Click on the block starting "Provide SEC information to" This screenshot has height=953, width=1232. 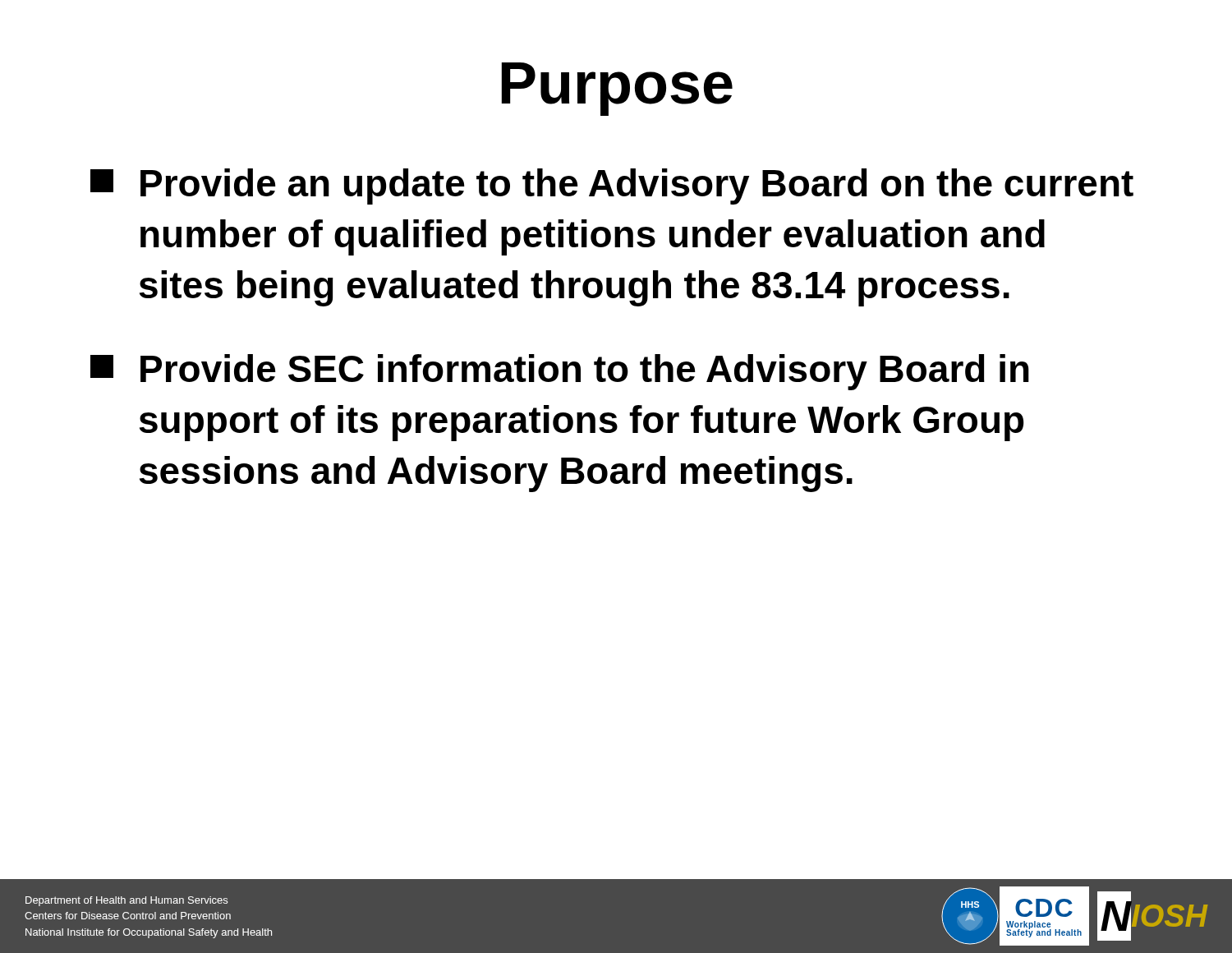(616, 420)
